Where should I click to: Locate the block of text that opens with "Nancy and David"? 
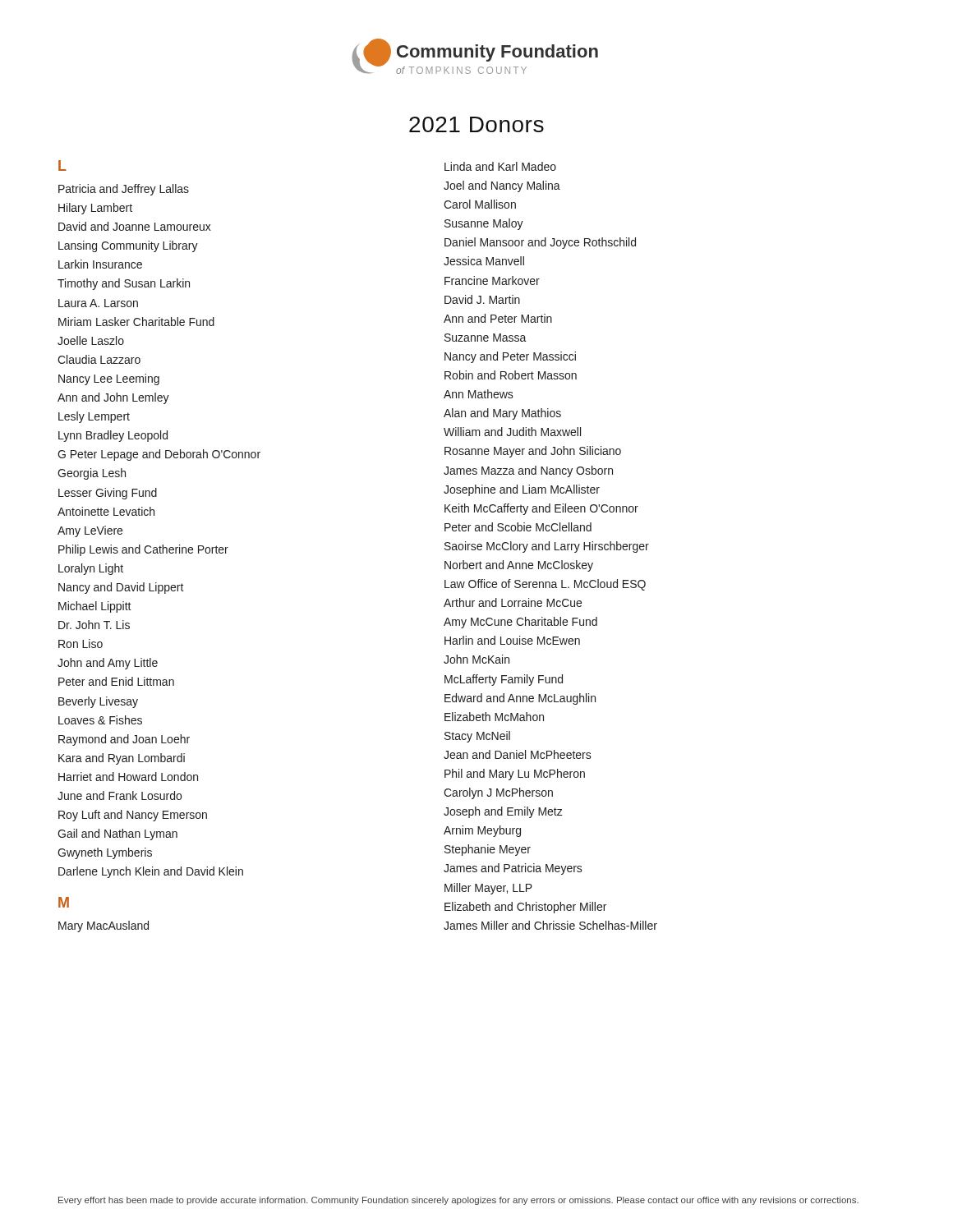(x=120, y=587)
